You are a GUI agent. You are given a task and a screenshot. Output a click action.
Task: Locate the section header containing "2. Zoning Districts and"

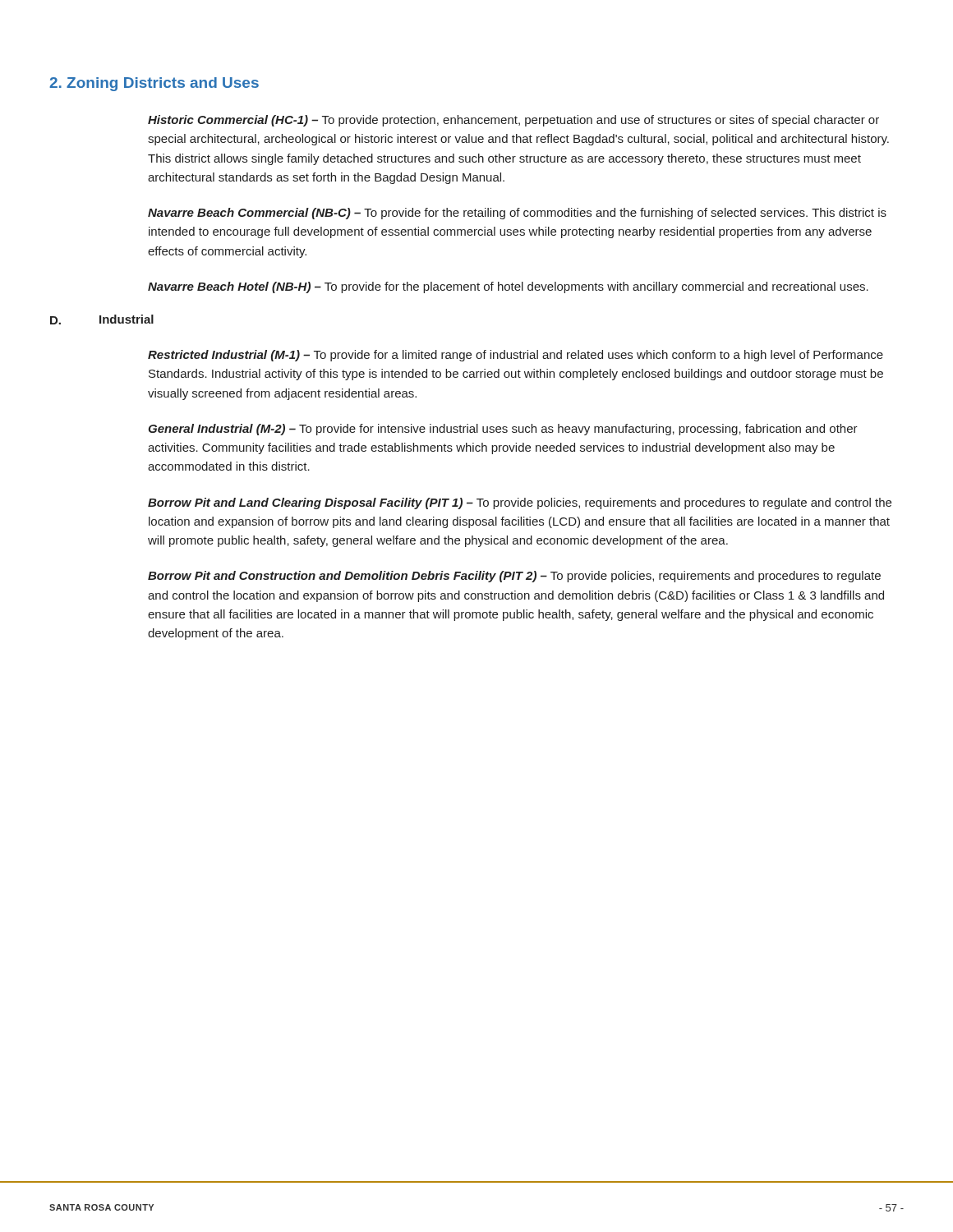coord(154,84)
